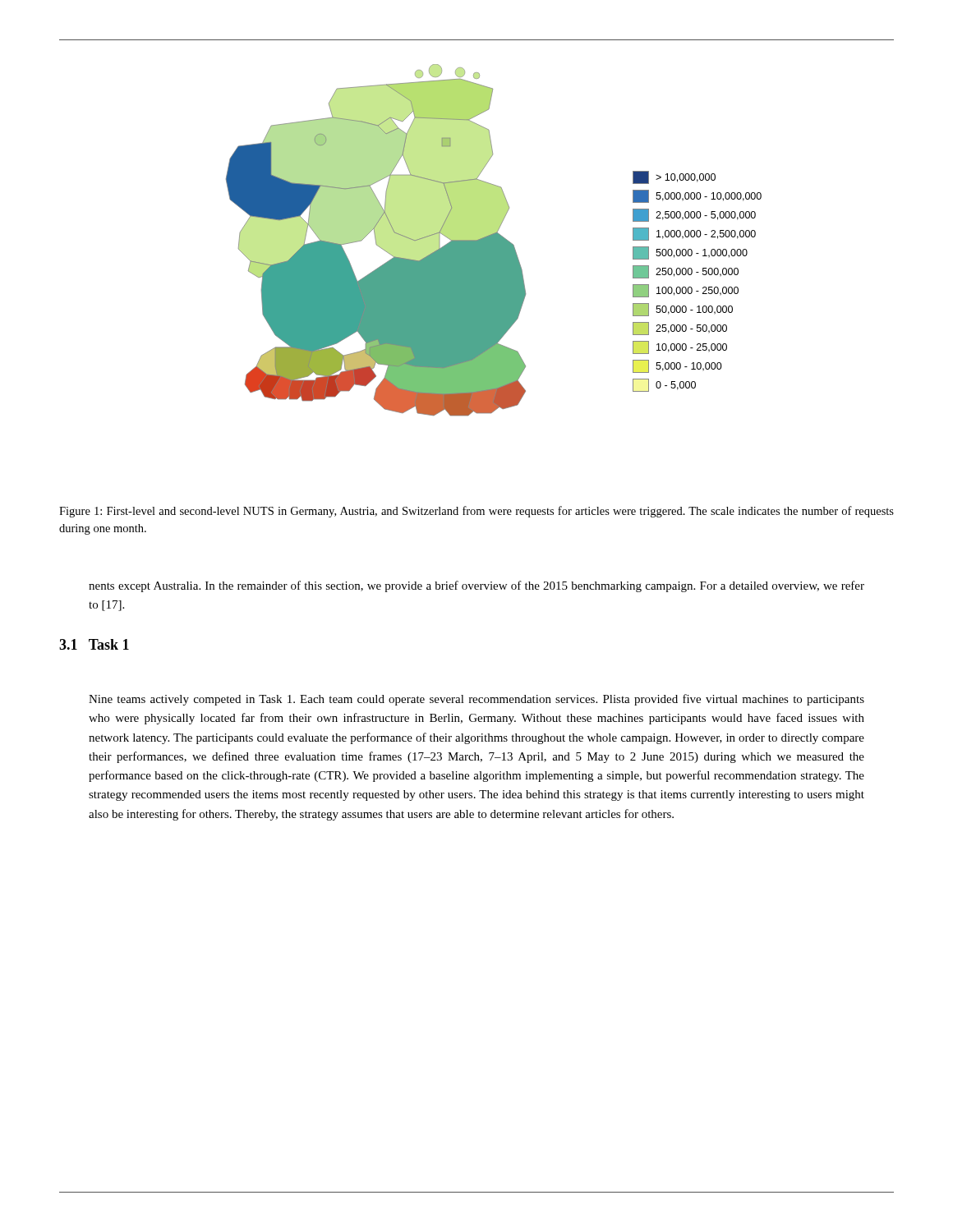Select the element starting "nents except Australia. In the"
The image size is (953, 1232).
476,595
